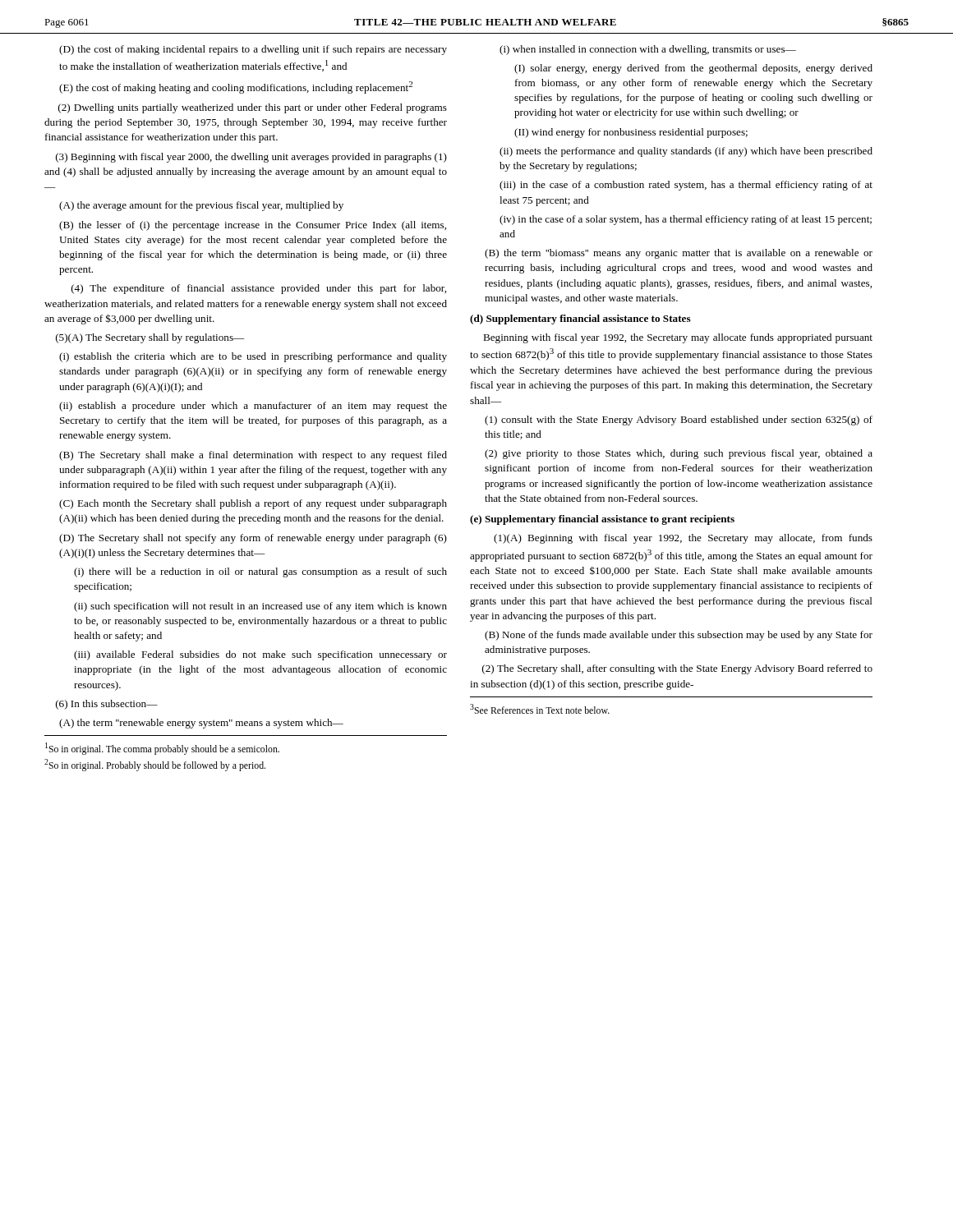Find the text block starting "(iv) in the case of a solar system,"

686,227
